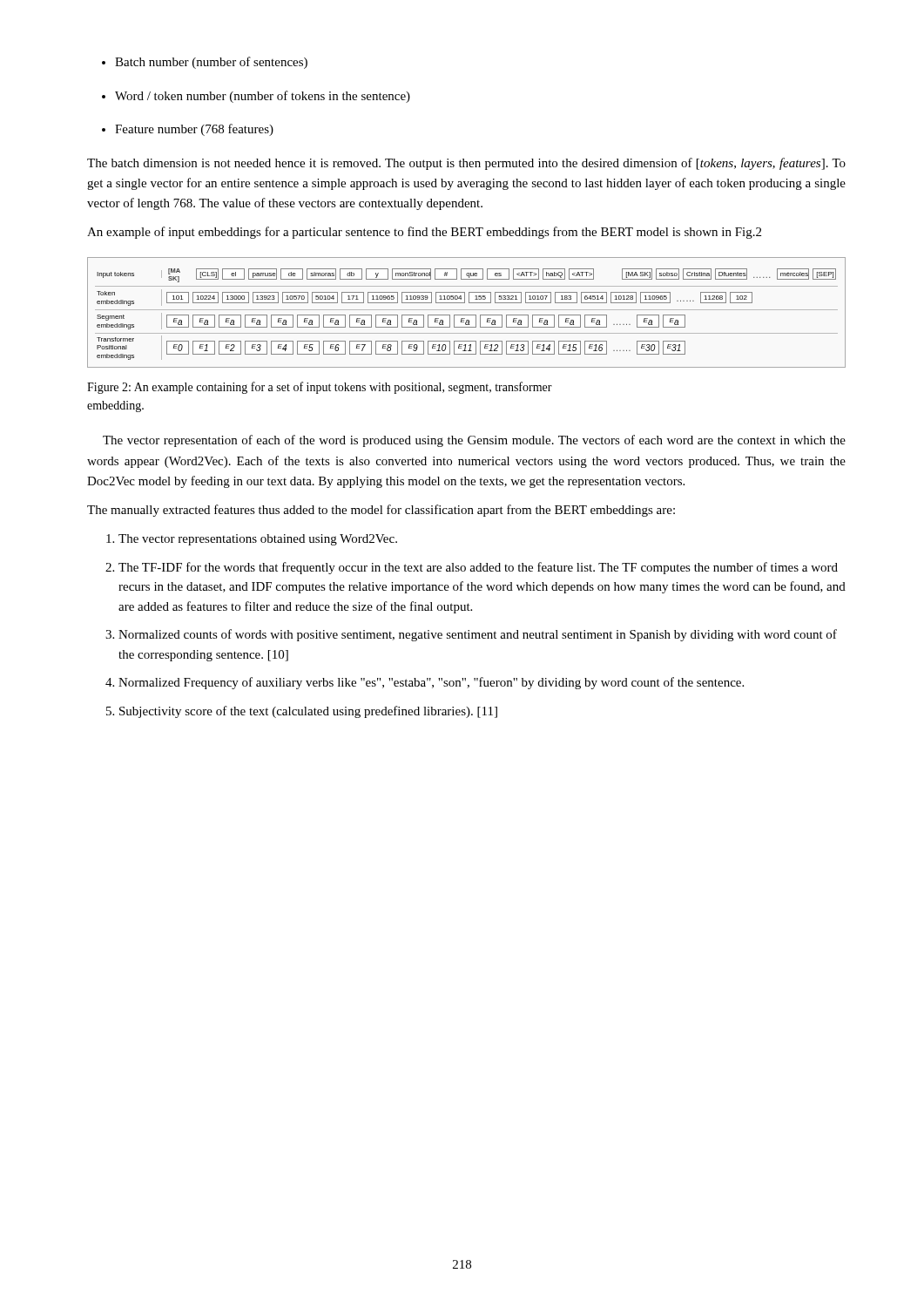Find the list item with the text "Batch number (number of"
This screenshot has height=1307, width=924.
[x=205, y=63]
